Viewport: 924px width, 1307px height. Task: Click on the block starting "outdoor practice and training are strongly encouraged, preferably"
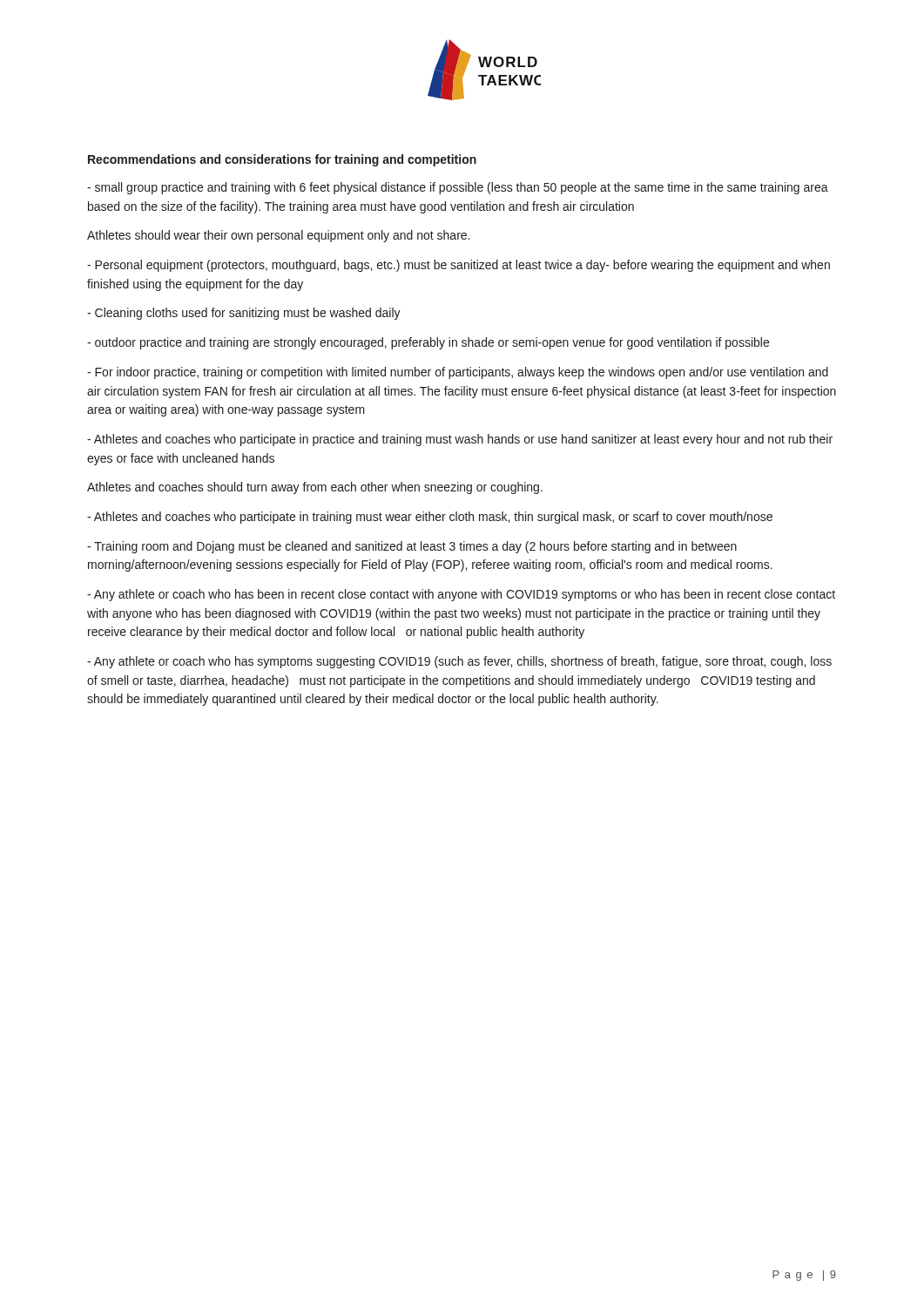(x=428, y=343)
